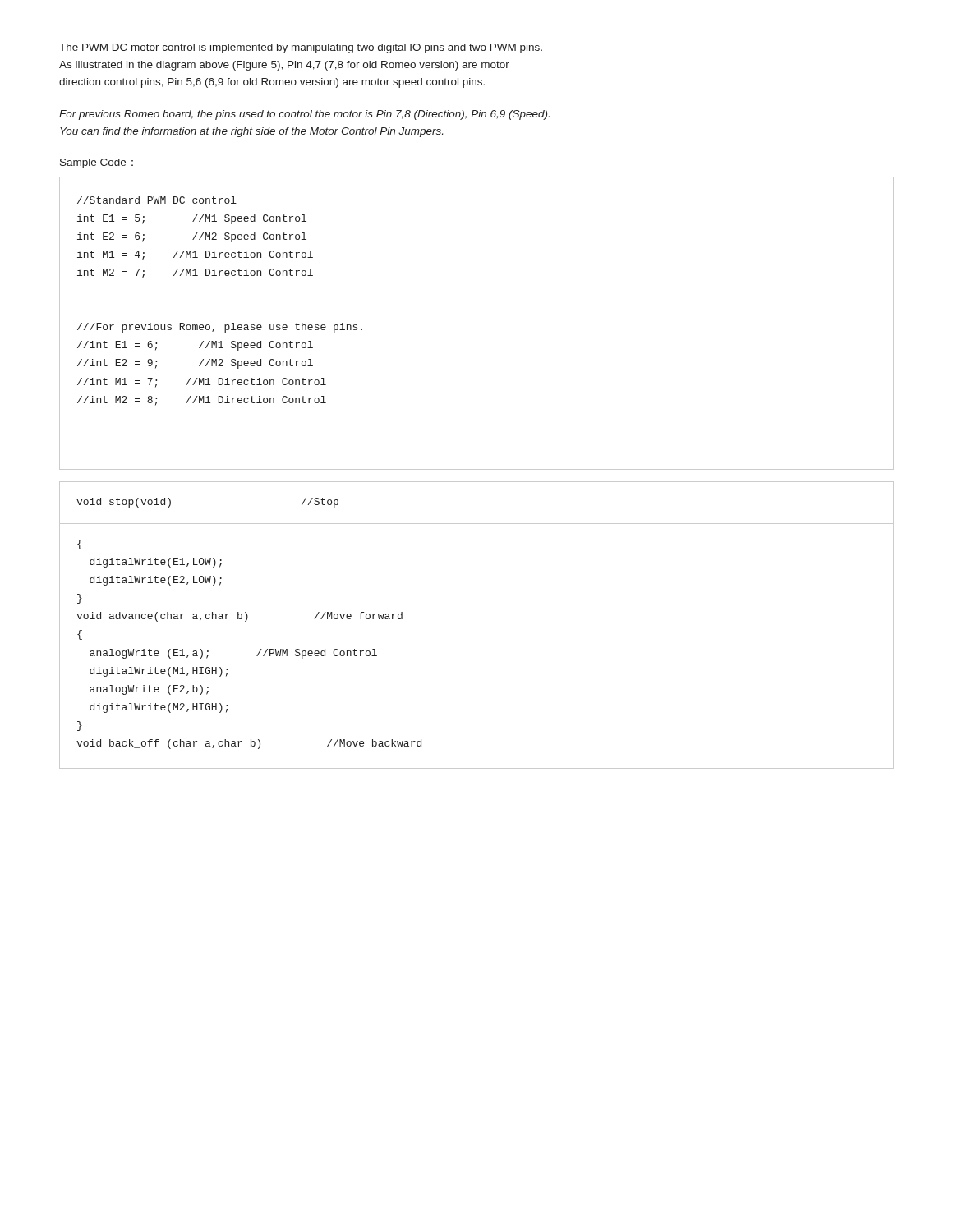953x1232 pixels.
Task: Where does it say "Sample Code："?
Action: tap(99, 162)
